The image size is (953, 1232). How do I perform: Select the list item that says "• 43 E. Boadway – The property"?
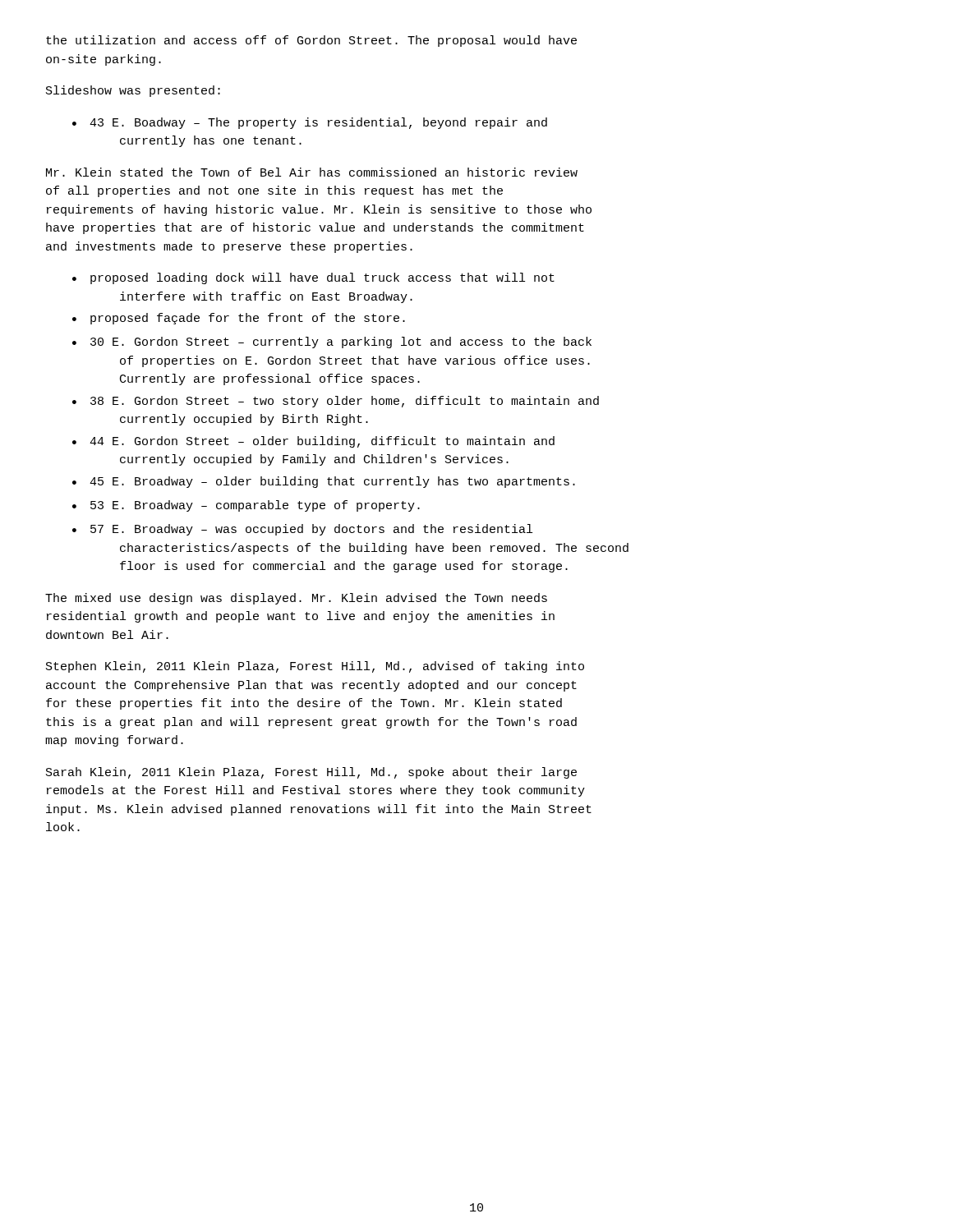click(489, 133)
